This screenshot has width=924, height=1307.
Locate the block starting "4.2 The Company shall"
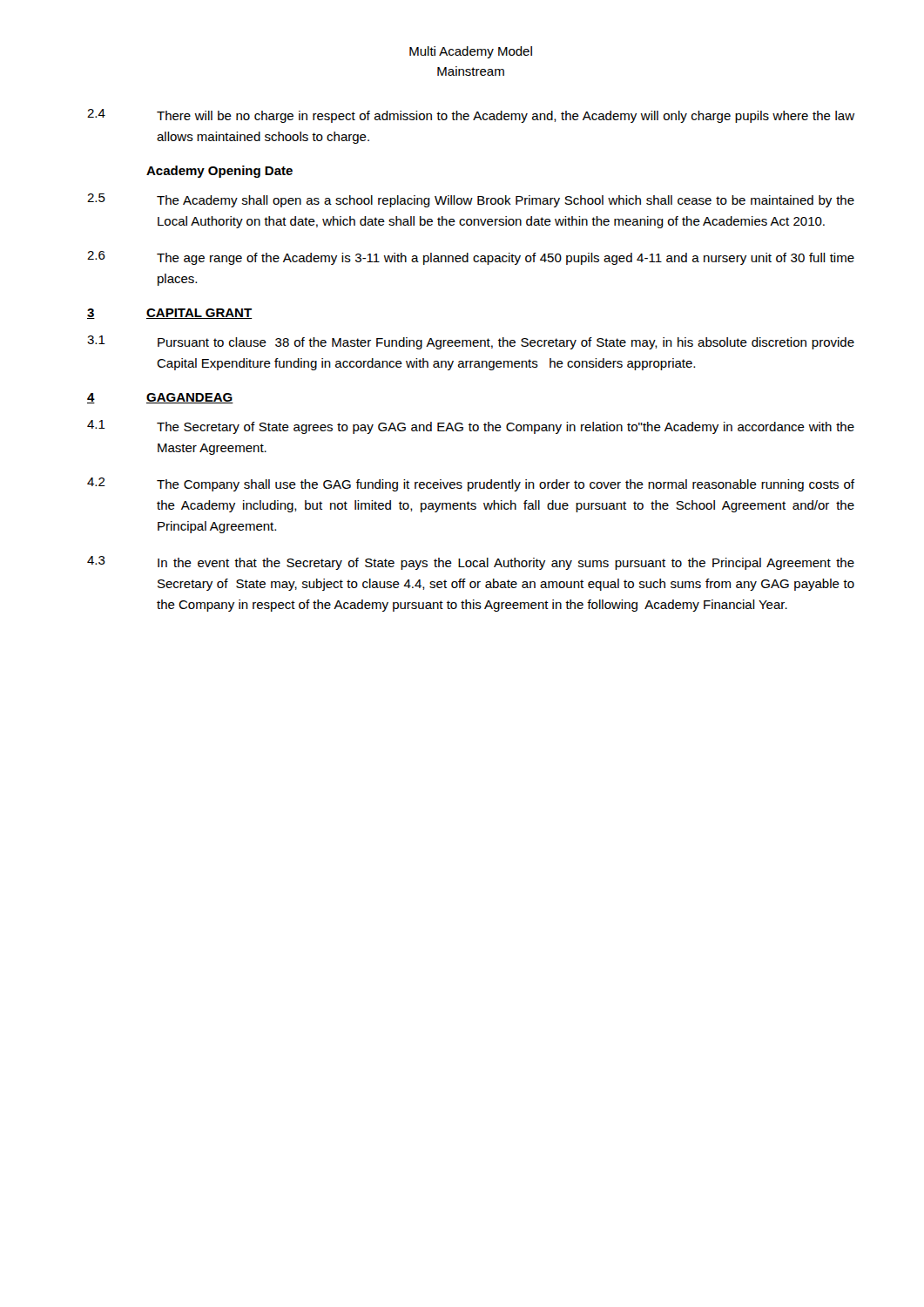click(471, 505)
